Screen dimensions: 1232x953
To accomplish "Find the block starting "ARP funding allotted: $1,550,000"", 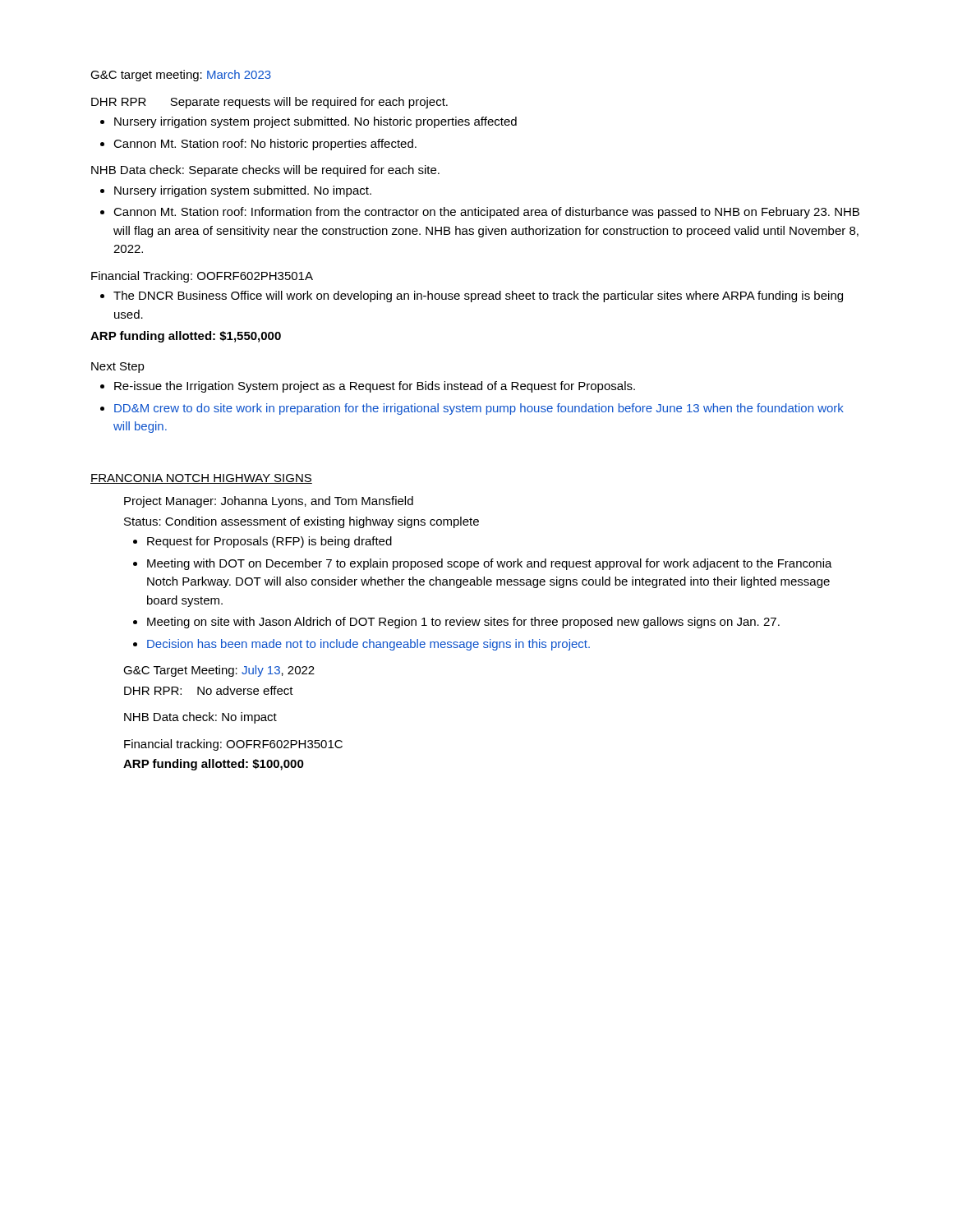I will [x=186, y=336].
